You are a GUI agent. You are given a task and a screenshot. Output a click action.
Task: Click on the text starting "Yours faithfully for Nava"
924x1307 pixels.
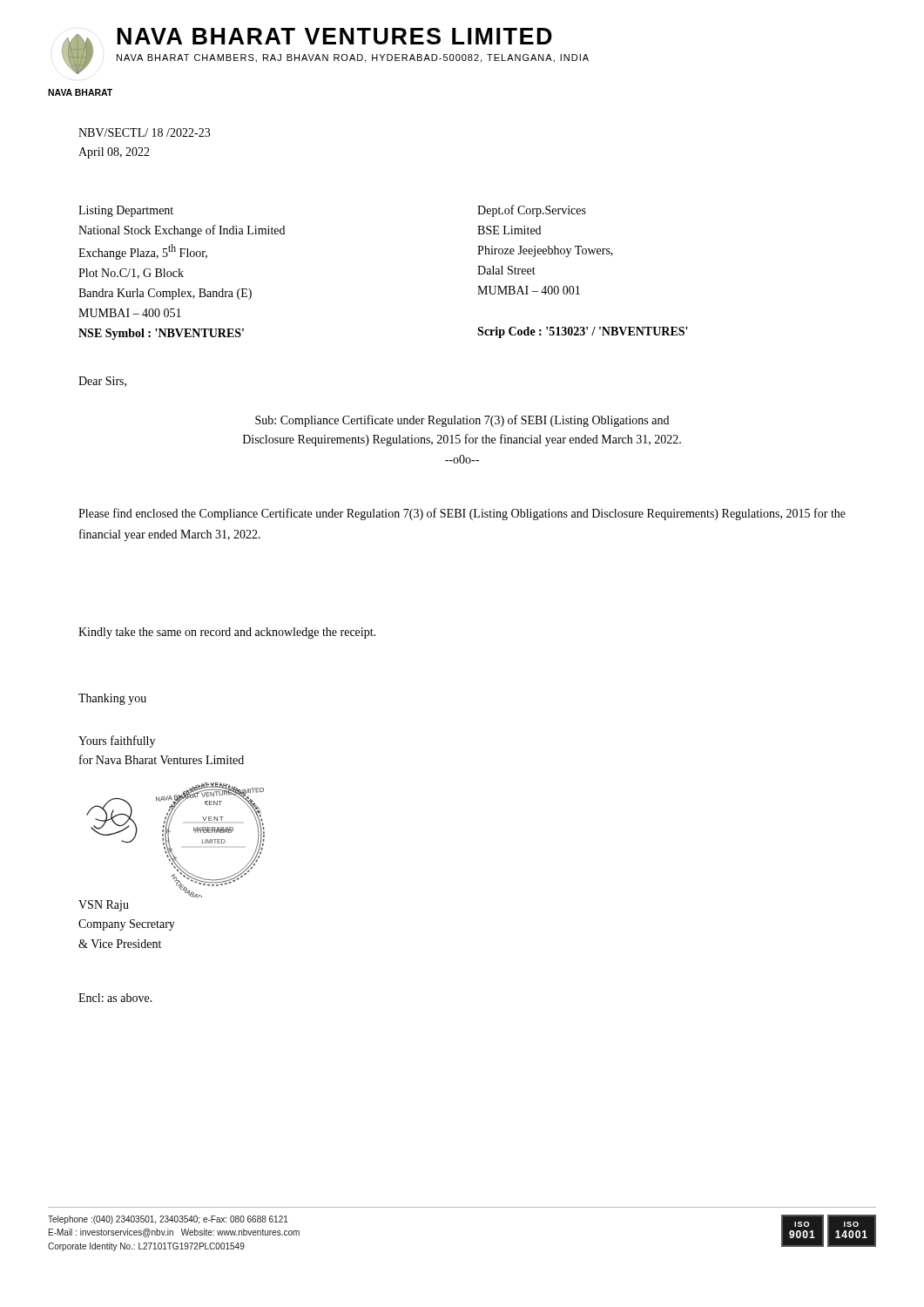coord(161,751)
